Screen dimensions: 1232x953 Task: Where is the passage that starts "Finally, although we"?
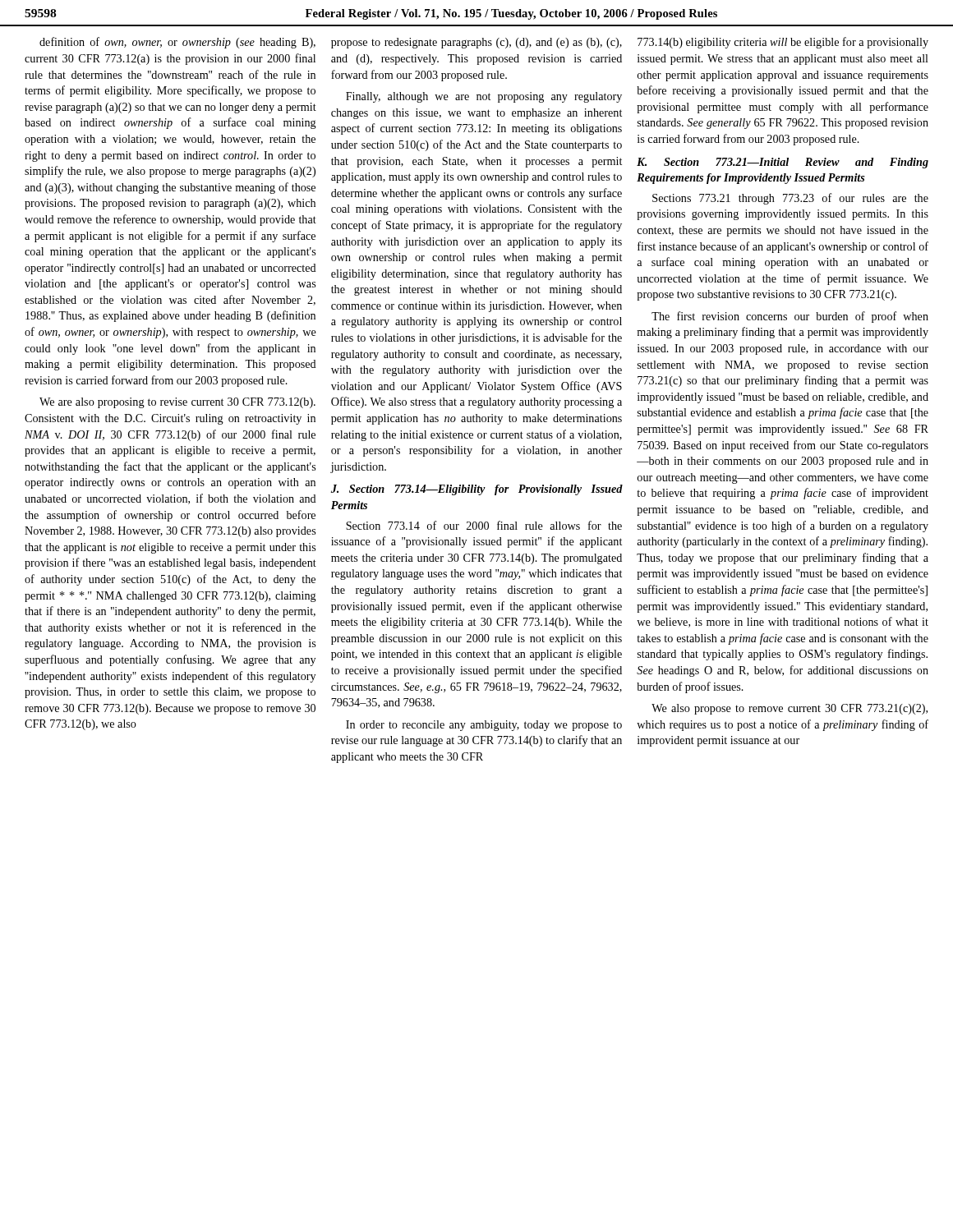476,282
